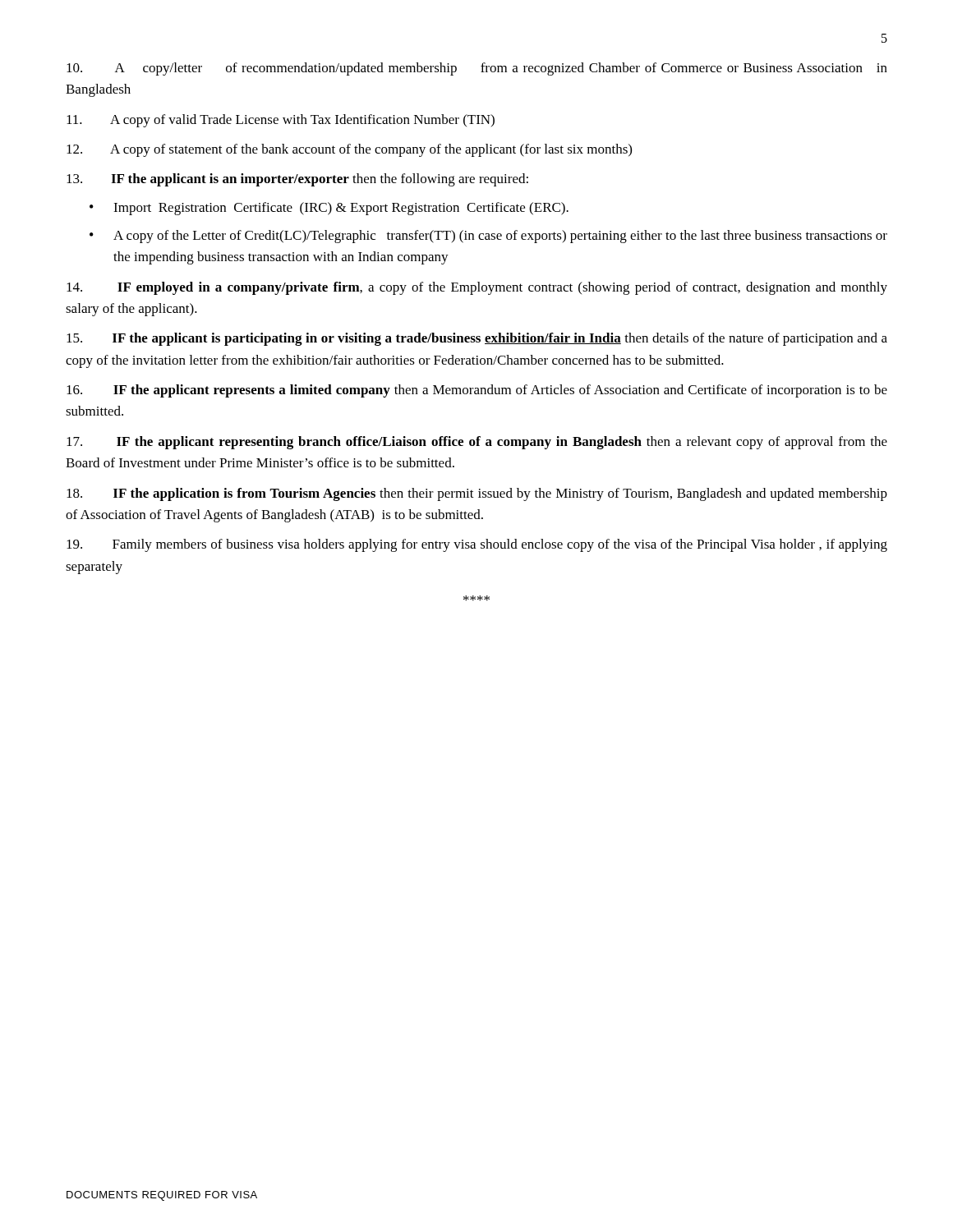Locate the list item containing "16. IF the applicant represents"
Viewport: 953px width, 1232px height.
click(x=476, y=401)
